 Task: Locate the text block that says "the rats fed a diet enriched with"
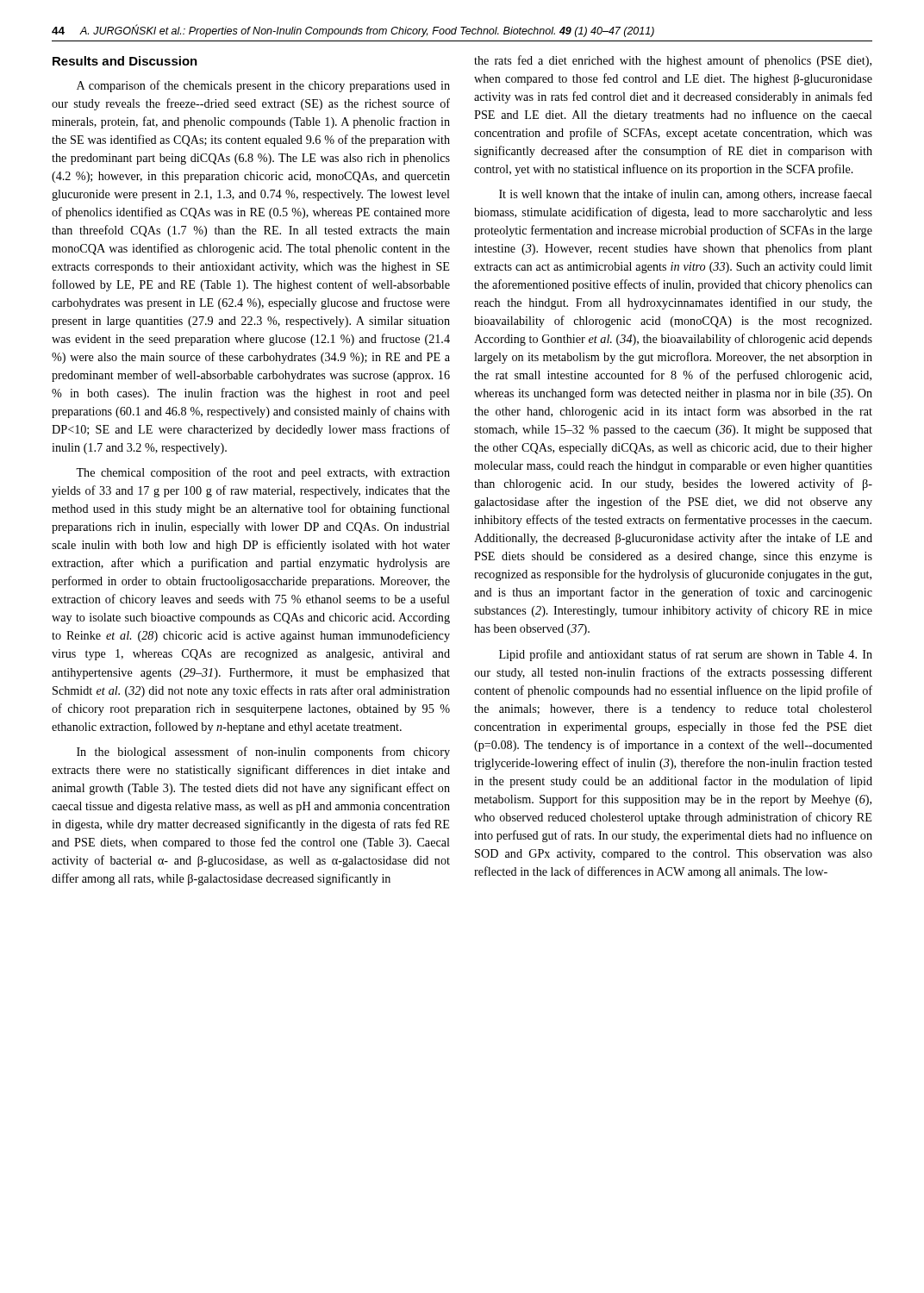673,466
